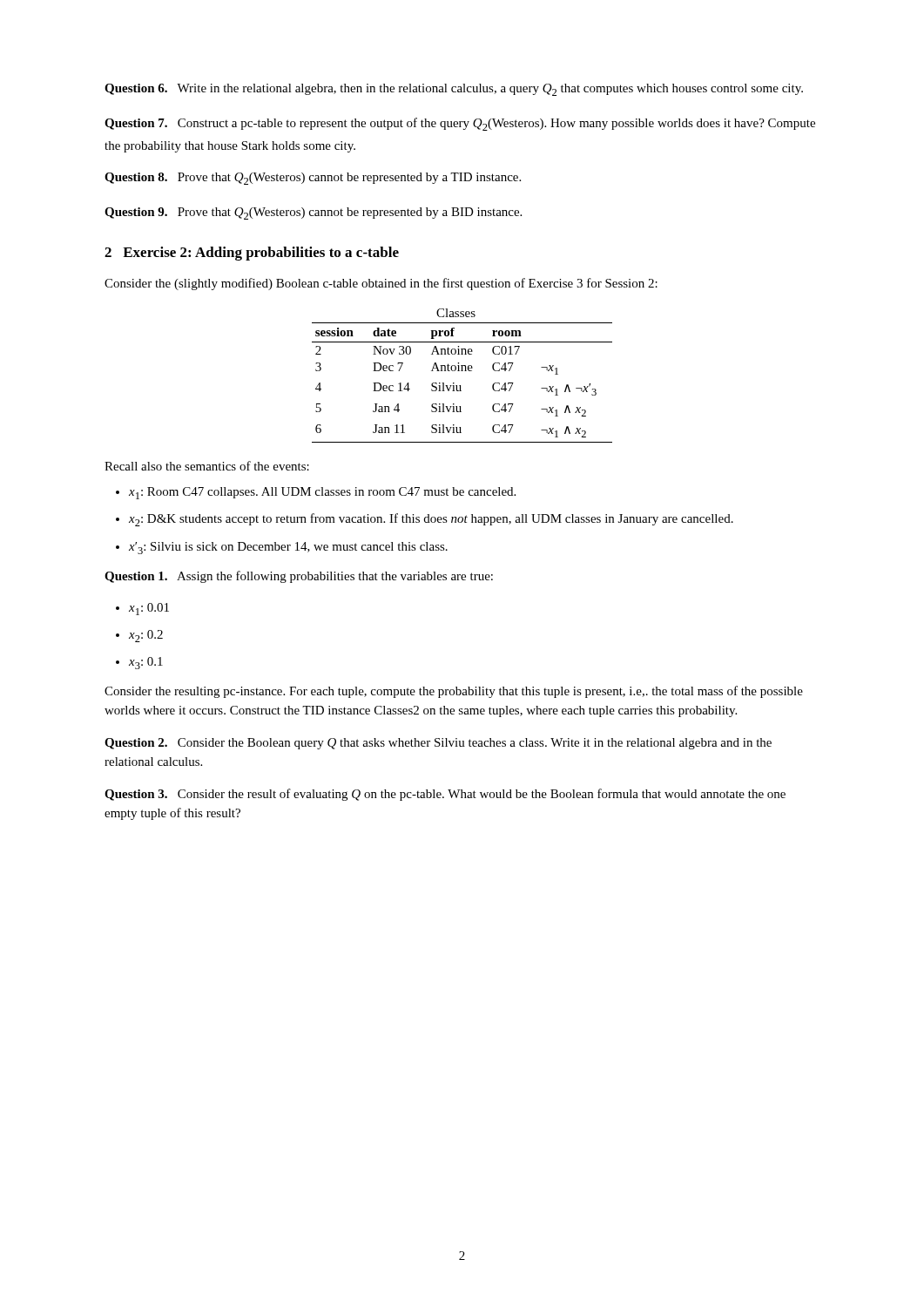Click where it says "x2: 0.2"

146,636
